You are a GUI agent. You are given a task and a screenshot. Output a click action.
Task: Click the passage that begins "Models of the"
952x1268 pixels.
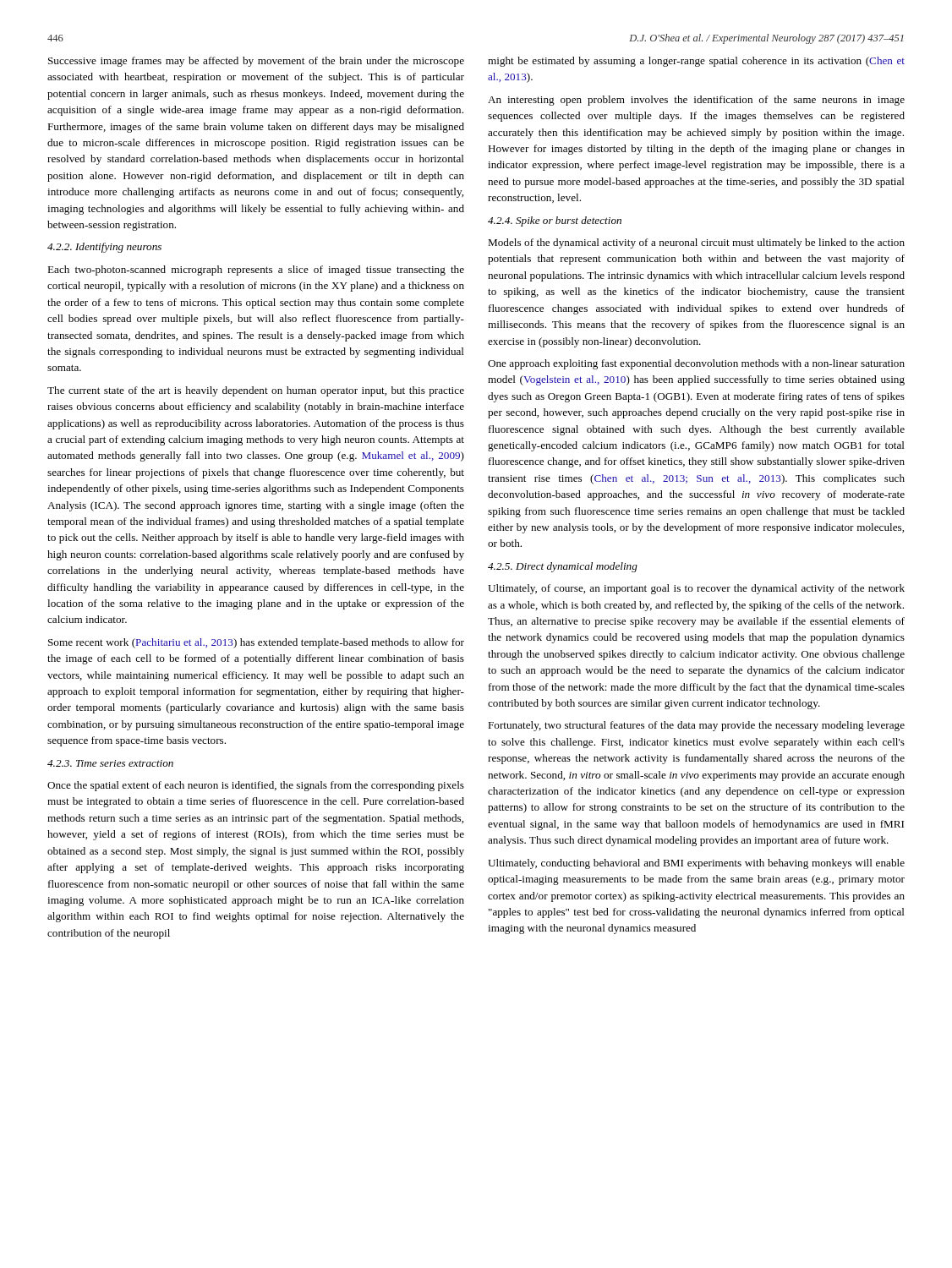[x=696, y=292]
